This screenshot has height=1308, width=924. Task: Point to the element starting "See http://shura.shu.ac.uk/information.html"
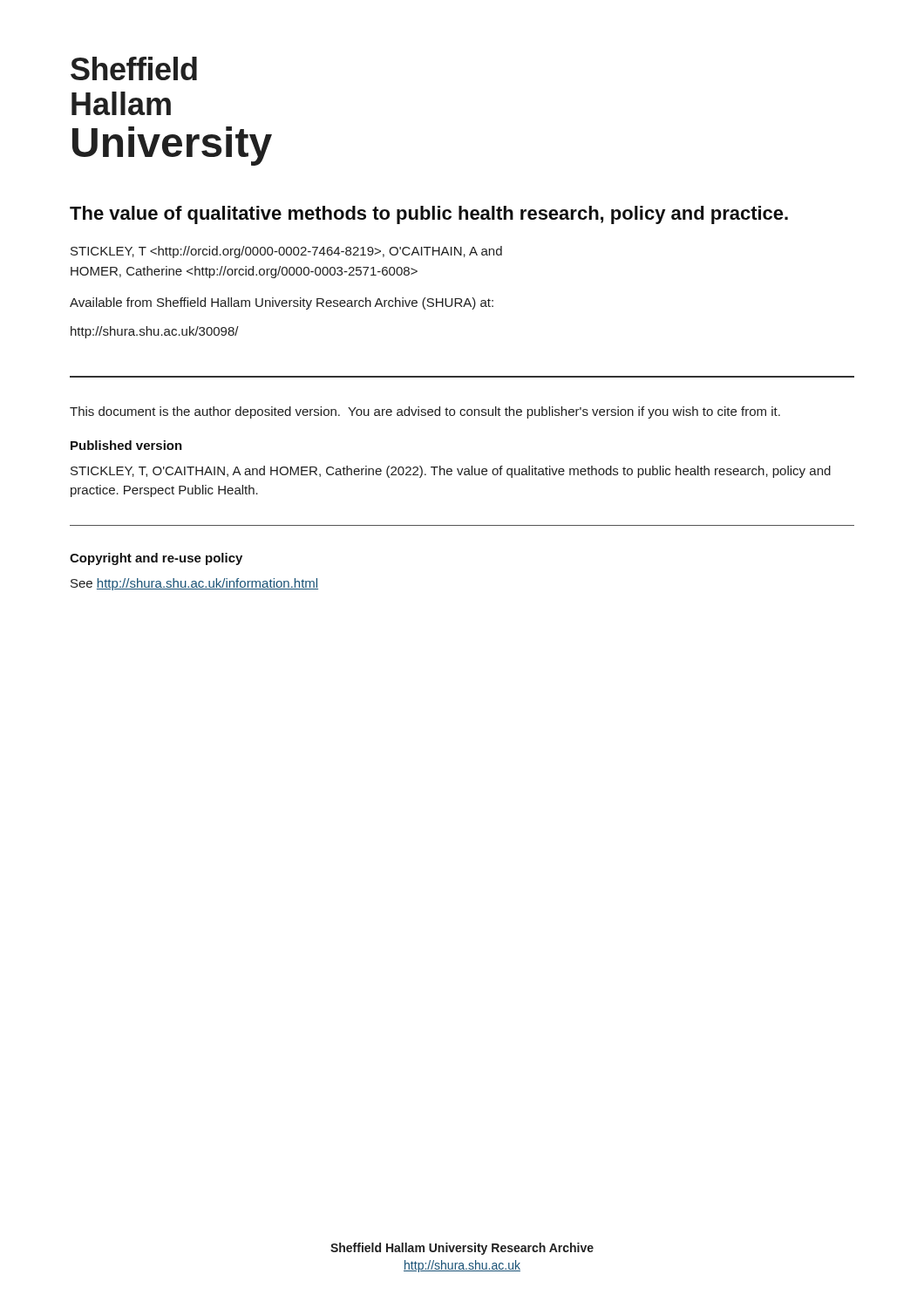pyautogui.click(x=194, y=583)
